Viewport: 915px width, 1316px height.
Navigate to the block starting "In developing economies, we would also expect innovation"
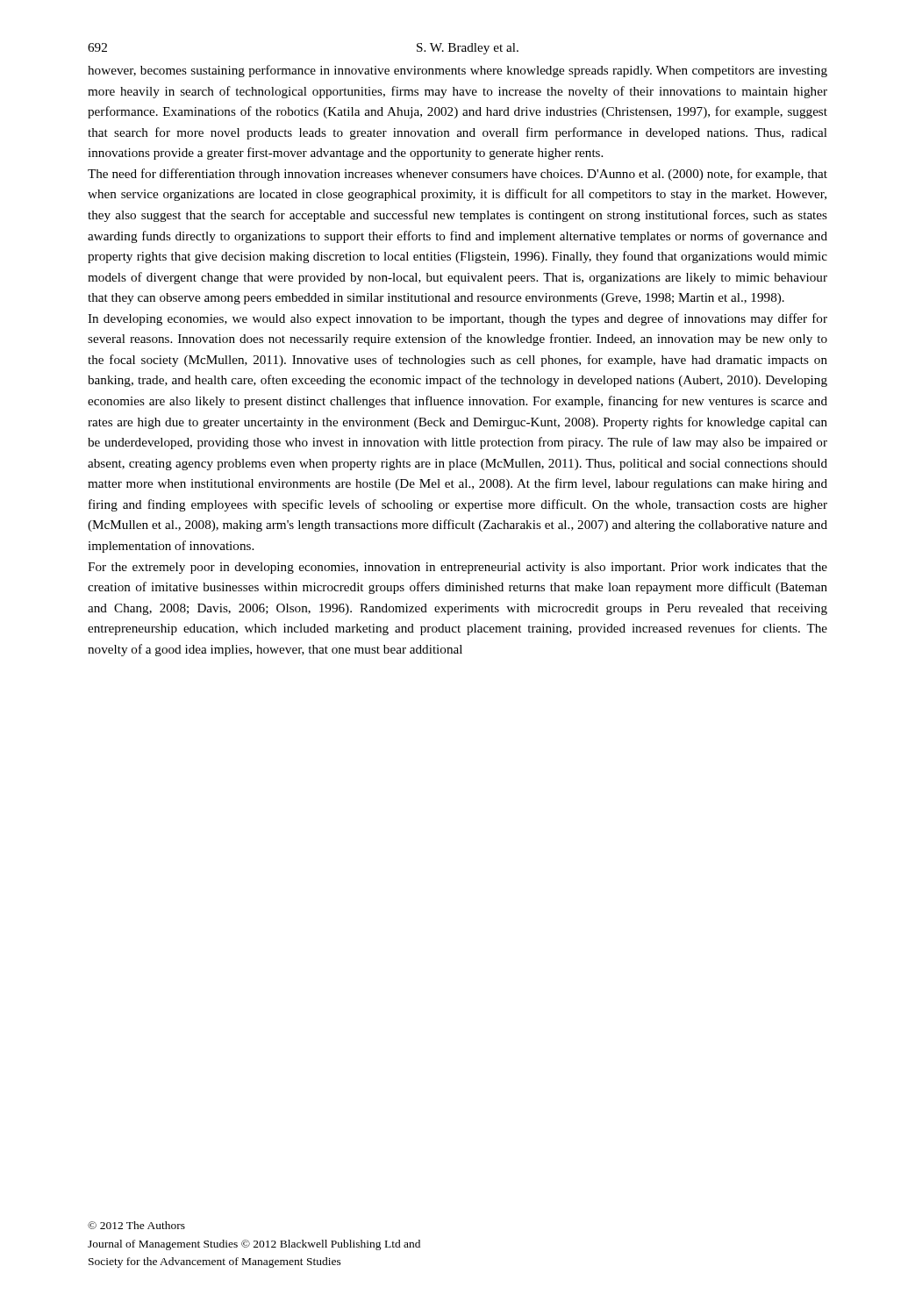click(x=458, y=432)
